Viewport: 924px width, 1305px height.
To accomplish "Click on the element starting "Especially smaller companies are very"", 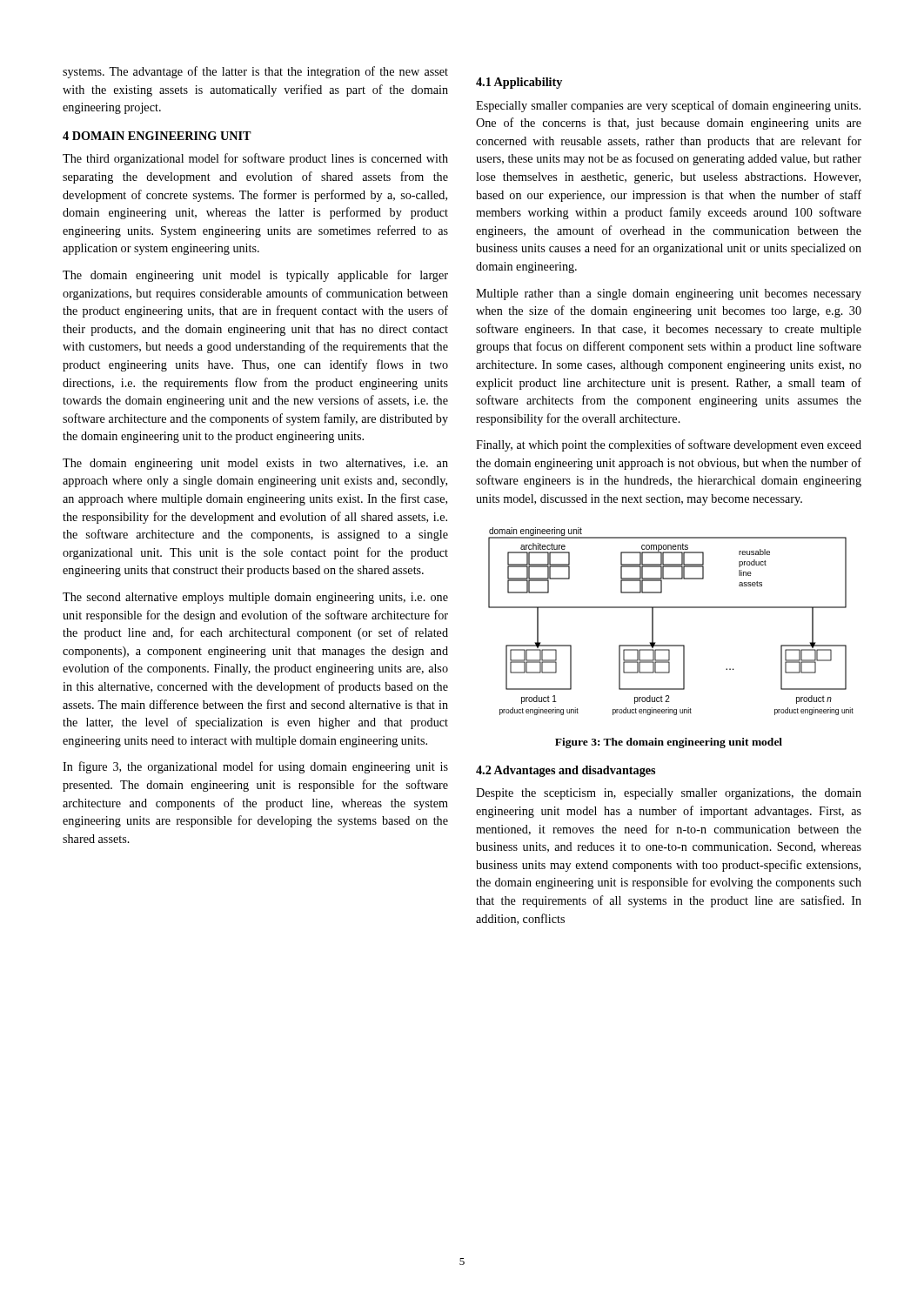I will pos(669,186).
